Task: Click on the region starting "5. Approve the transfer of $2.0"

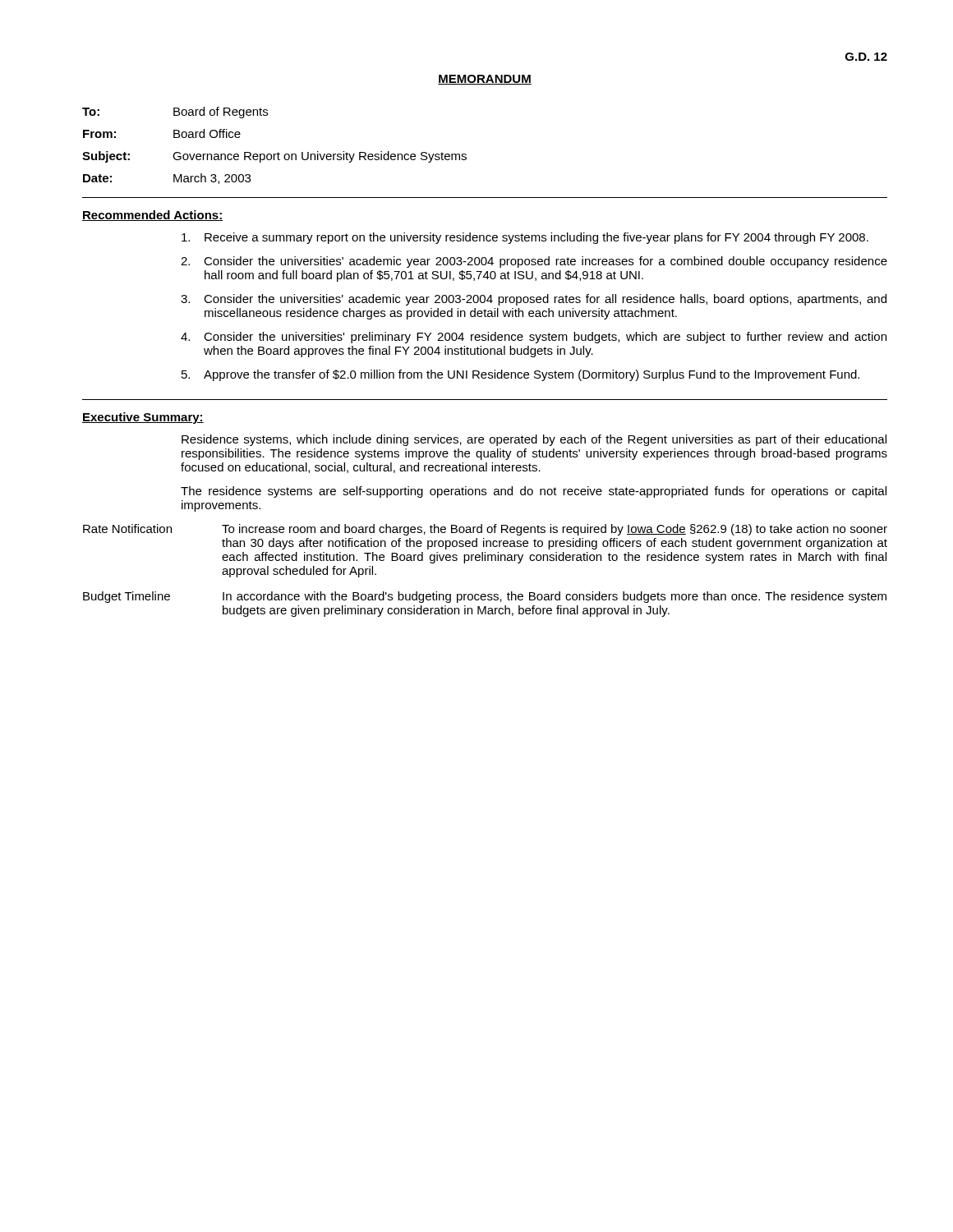Action: pos(534,374)
